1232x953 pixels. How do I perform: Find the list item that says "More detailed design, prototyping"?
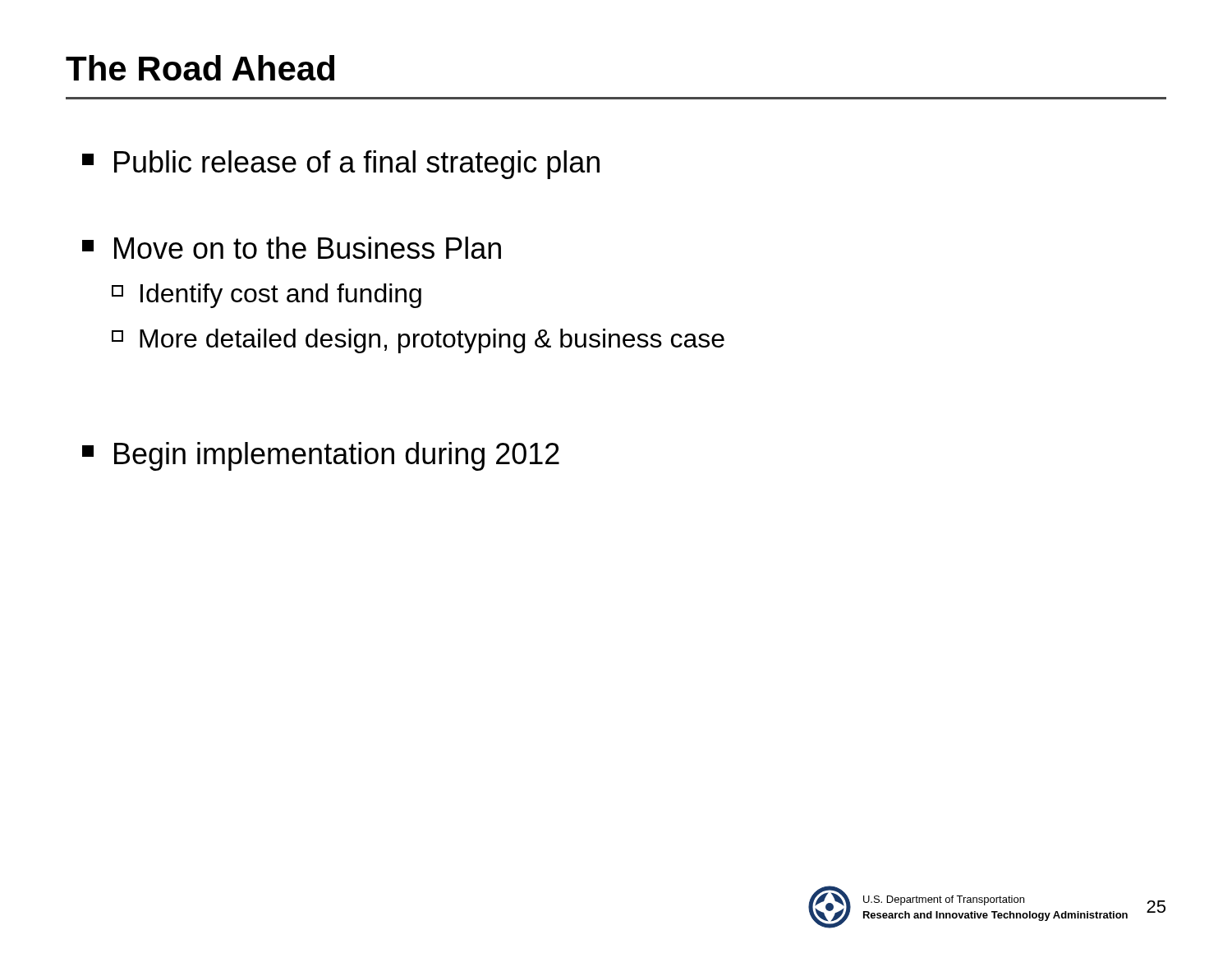(419, 339)
